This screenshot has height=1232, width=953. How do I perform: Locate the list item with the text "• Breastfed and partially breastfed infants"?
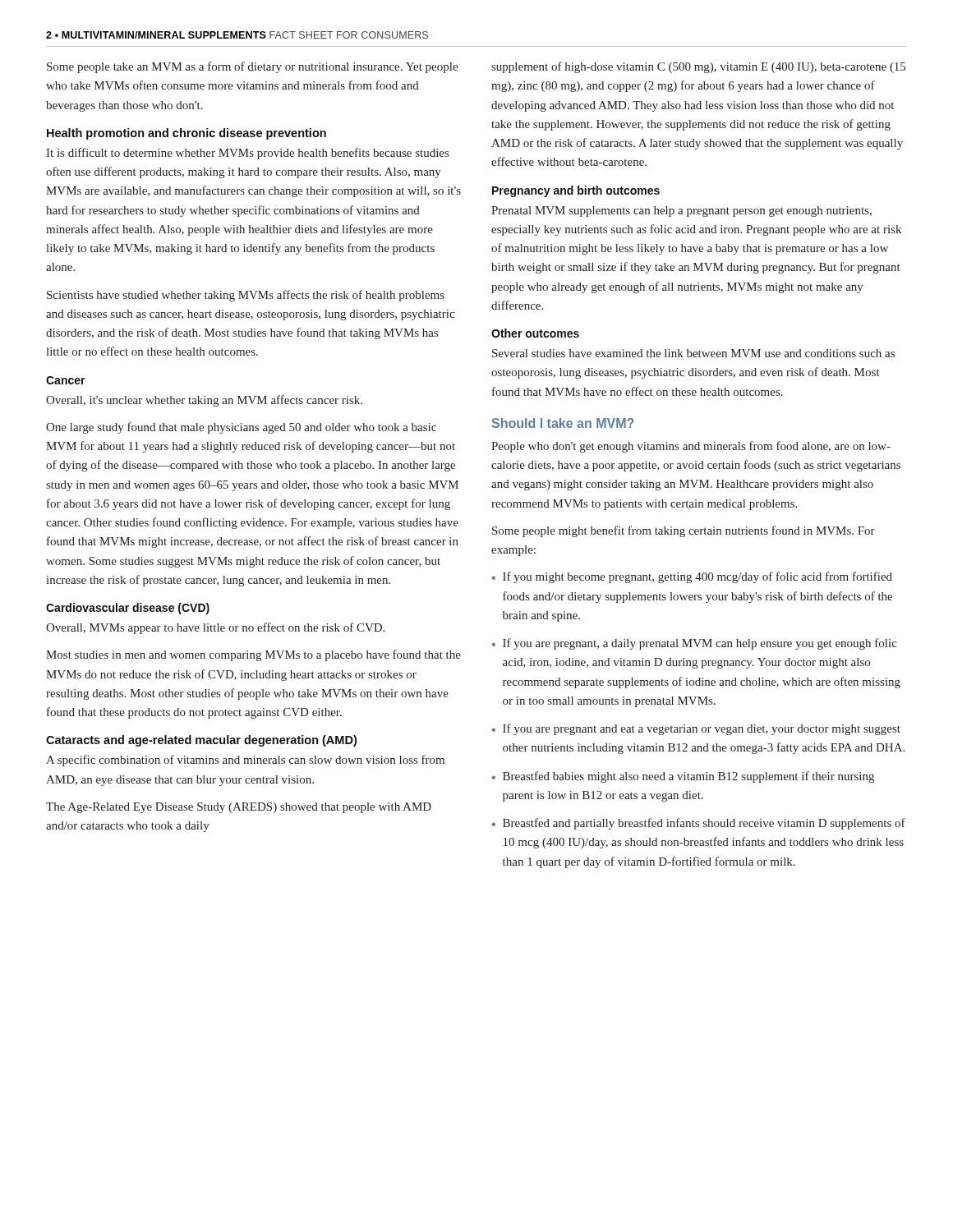point(699,843)
